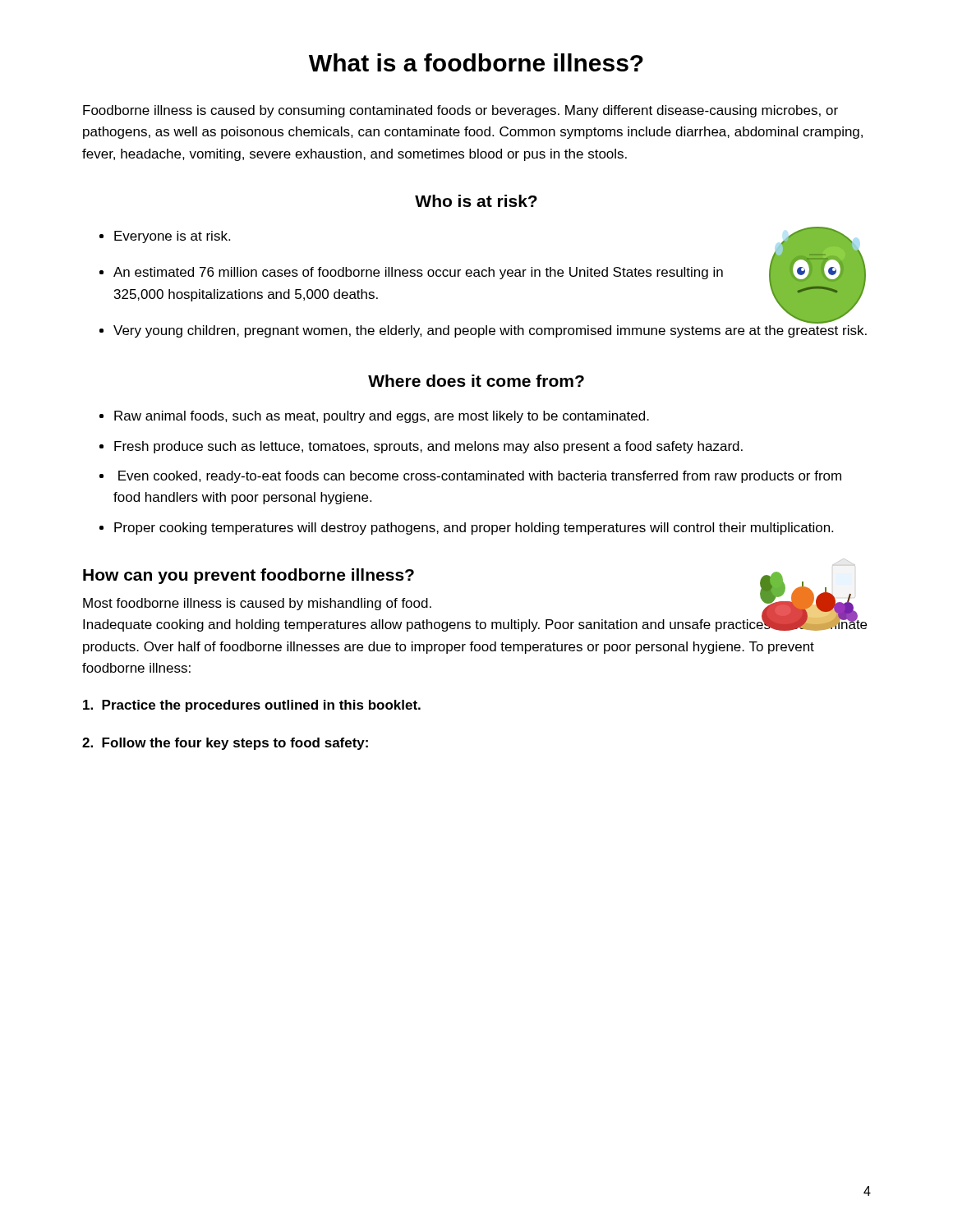The height and width of the screenshot is (1232, 953).
Task: Click on the text block containing "Foodborne illness is caused by consuming"
Action: (473, 132)
